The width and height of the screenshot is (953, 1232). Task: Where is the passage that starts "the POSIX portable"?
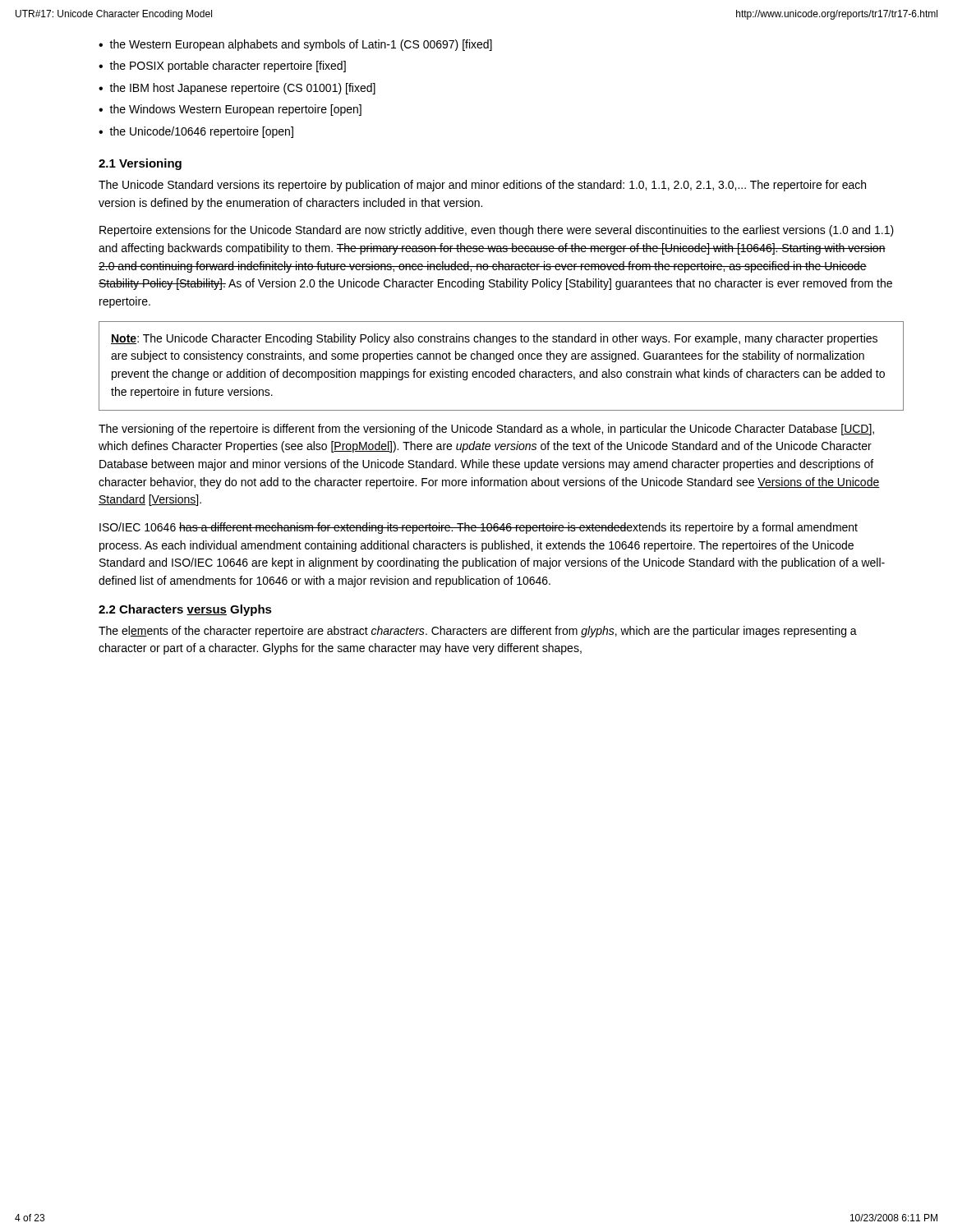click(x=228, y=66)
